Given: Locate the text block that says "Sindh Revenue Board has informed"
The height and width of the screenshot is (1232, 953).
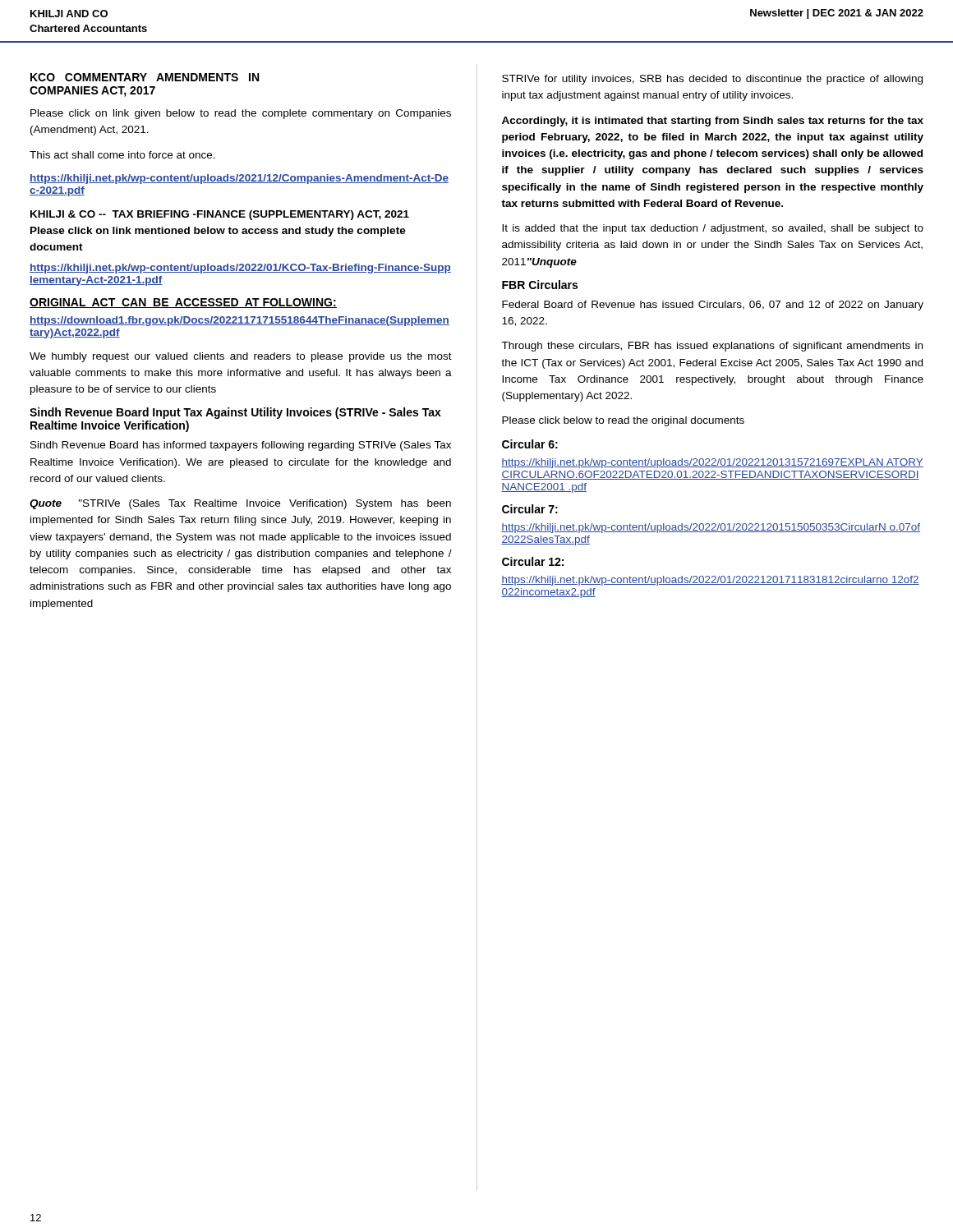Looking at the screenshot, I should (x=240, y=462).
